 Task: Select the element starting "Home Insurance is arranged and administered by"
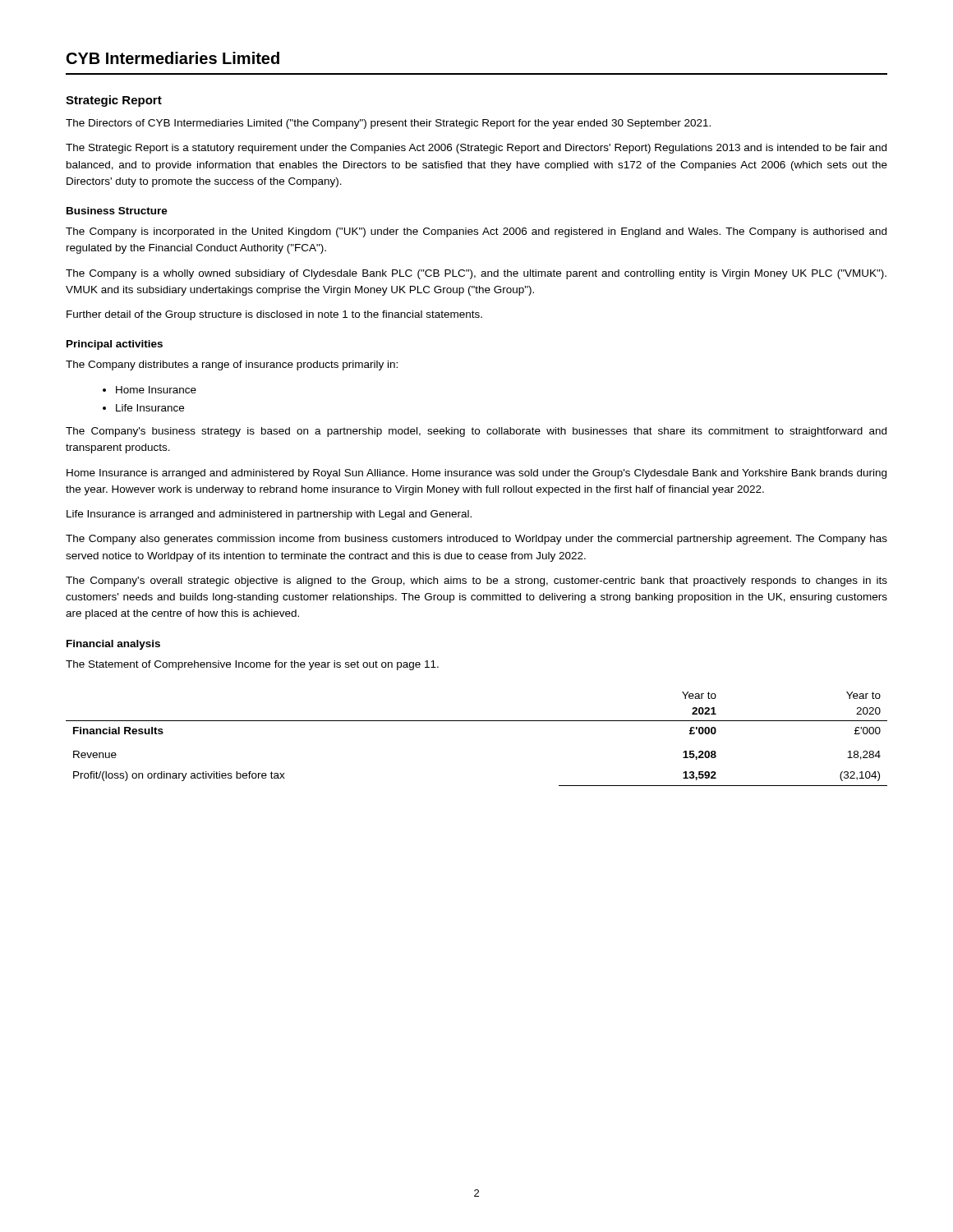(x=476, y=481)
